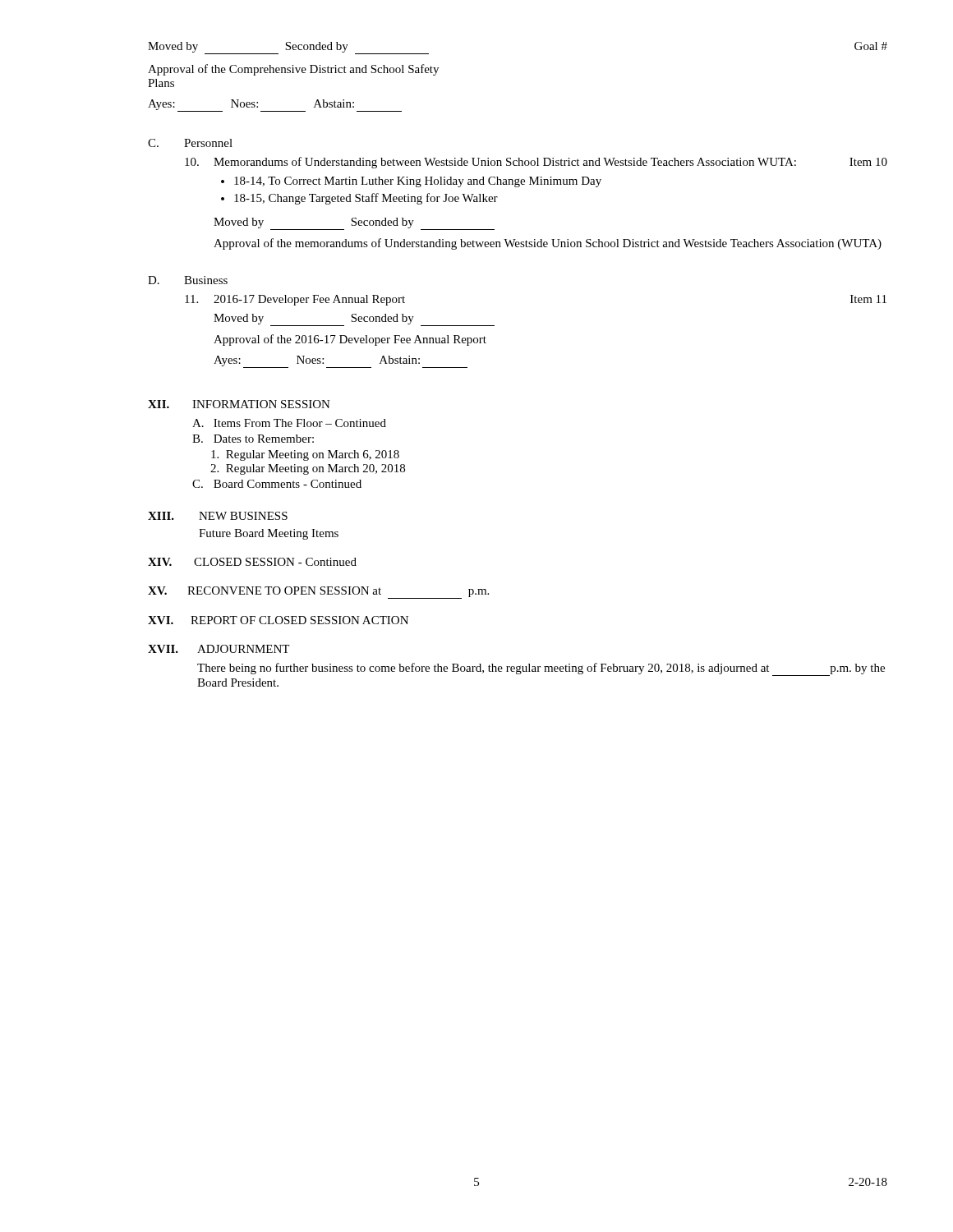953x1232 pixels.
Task: Point to "XIV. CLOSED SESSION - Continued"
Action: [x=252, y=562]
